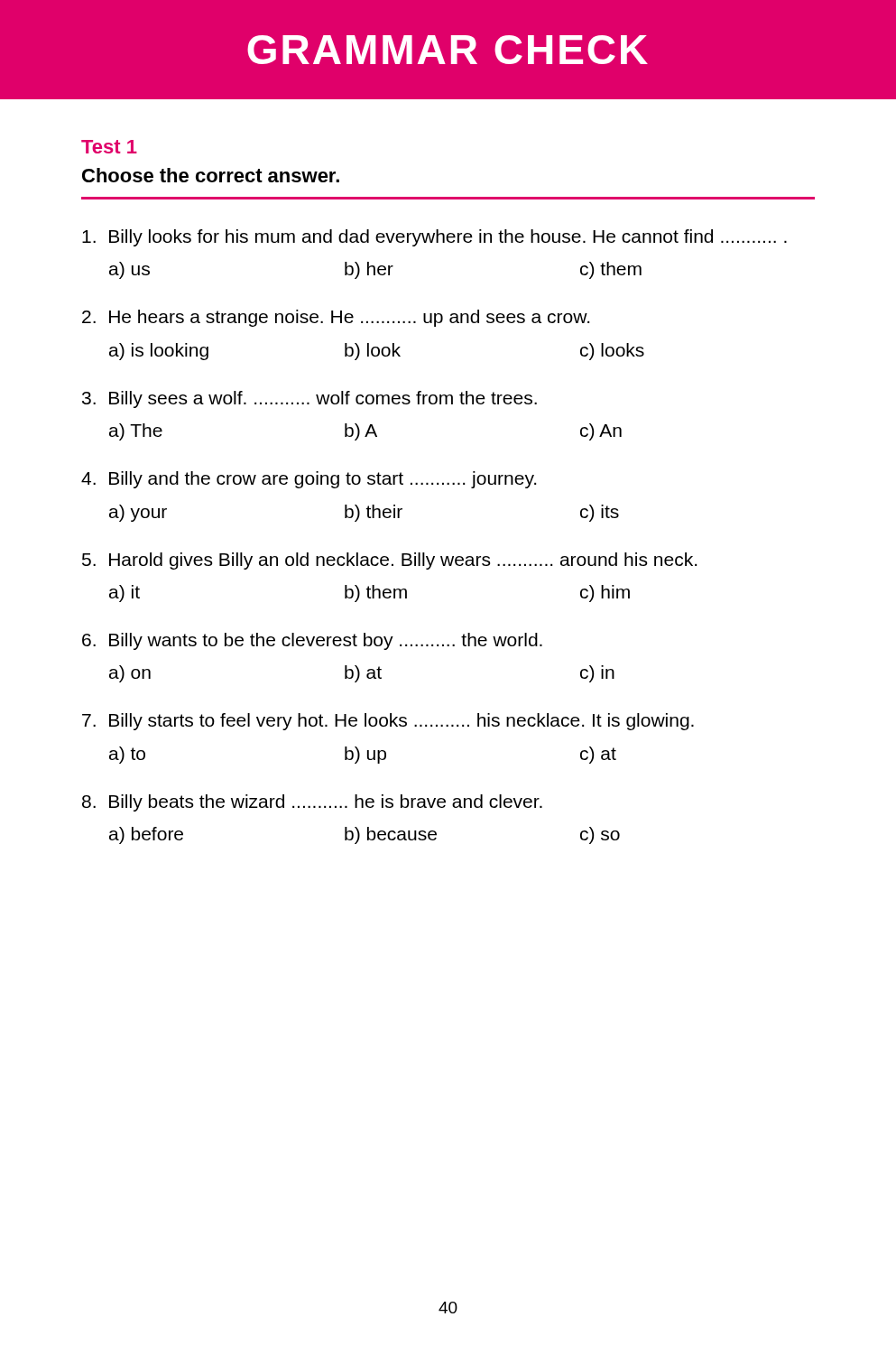Select the list item that reads "7. Billy starts to feel very hot. He"
Screen dimensions: 1354x896
coord(448,736)
